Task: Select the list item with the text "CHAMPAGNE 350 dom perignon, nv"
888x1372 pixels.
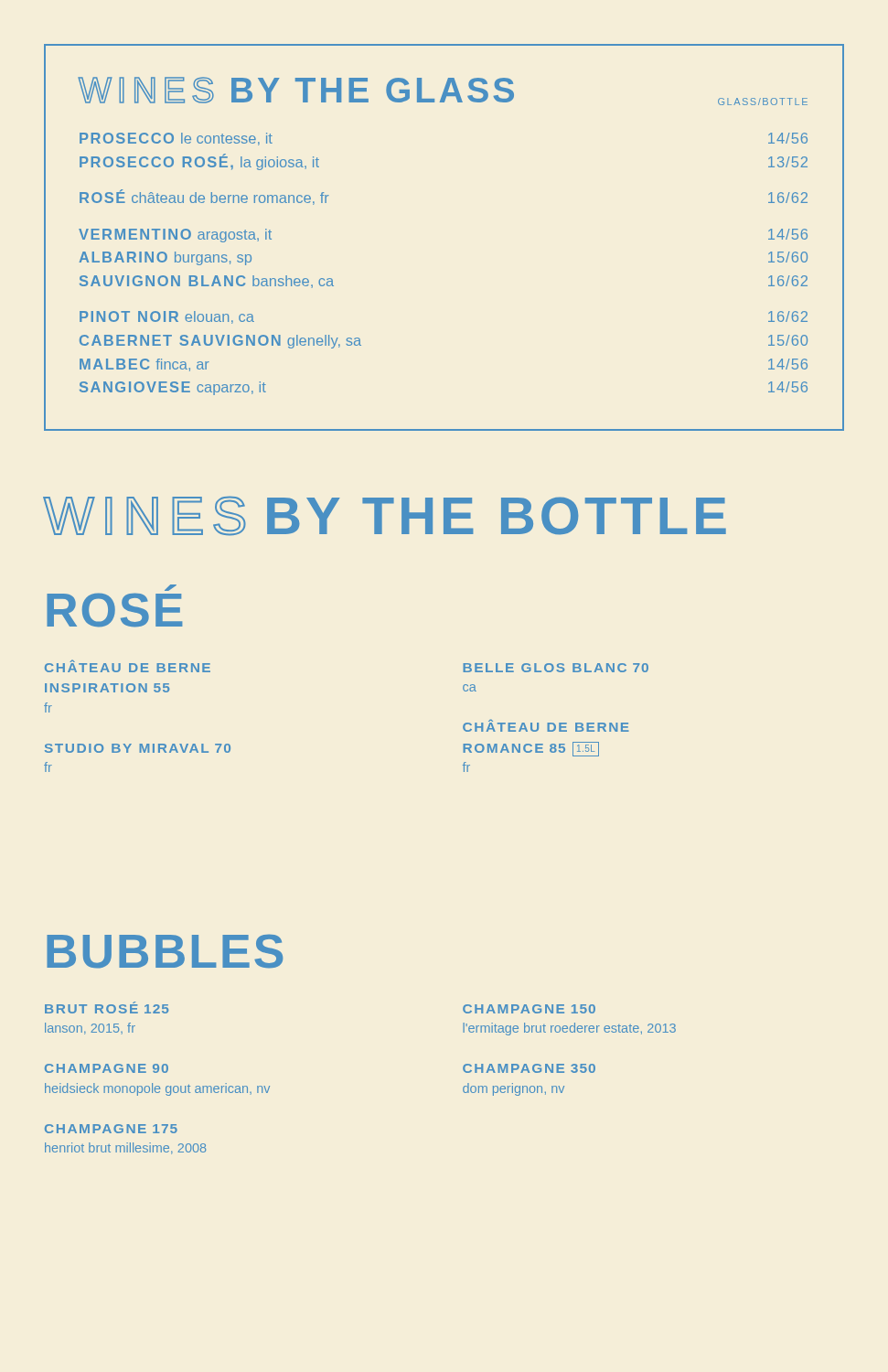Action: 529,1068
